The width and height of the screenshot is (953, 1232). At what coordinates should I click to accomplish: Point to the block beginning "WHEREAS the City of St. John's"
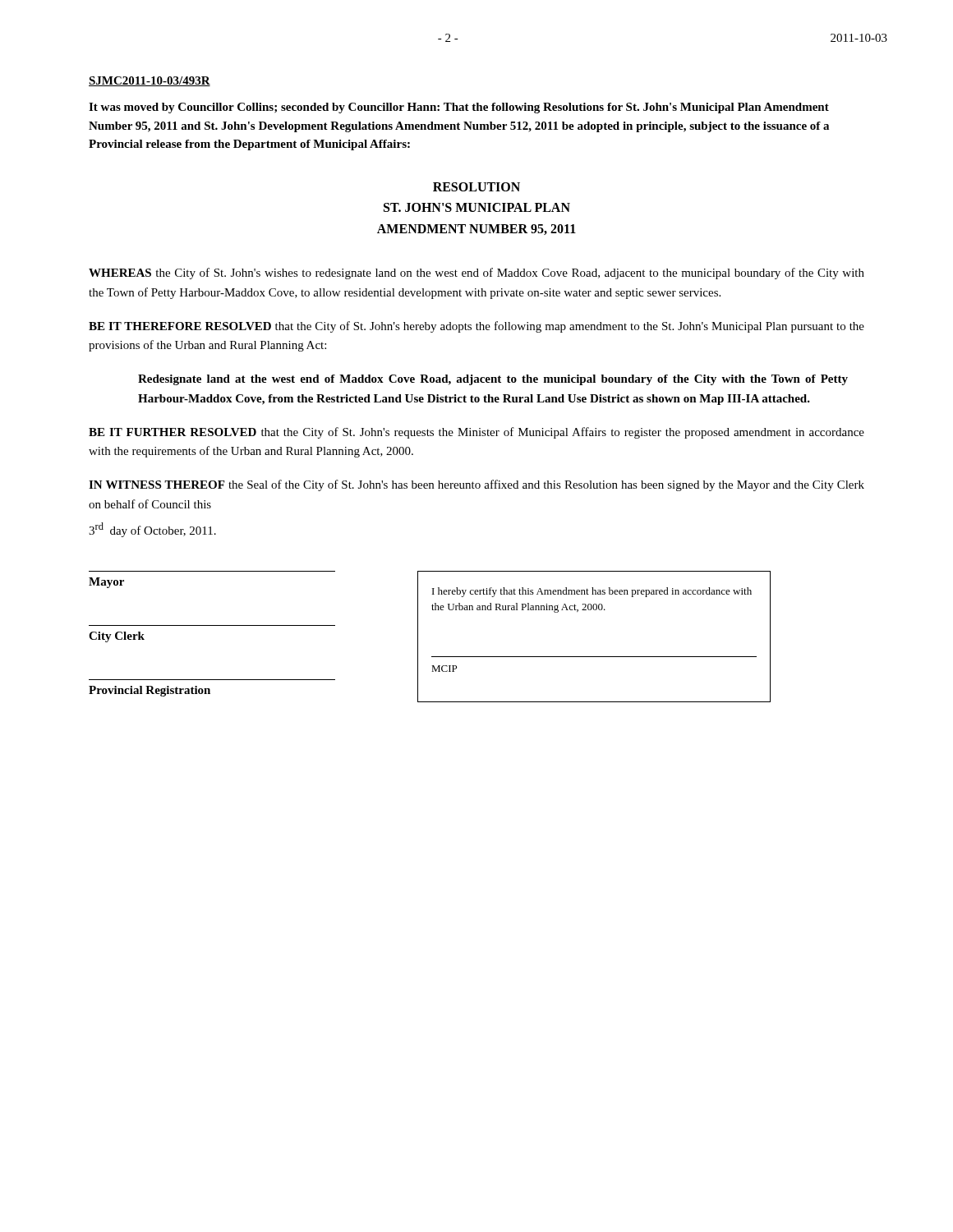[476, 282]
